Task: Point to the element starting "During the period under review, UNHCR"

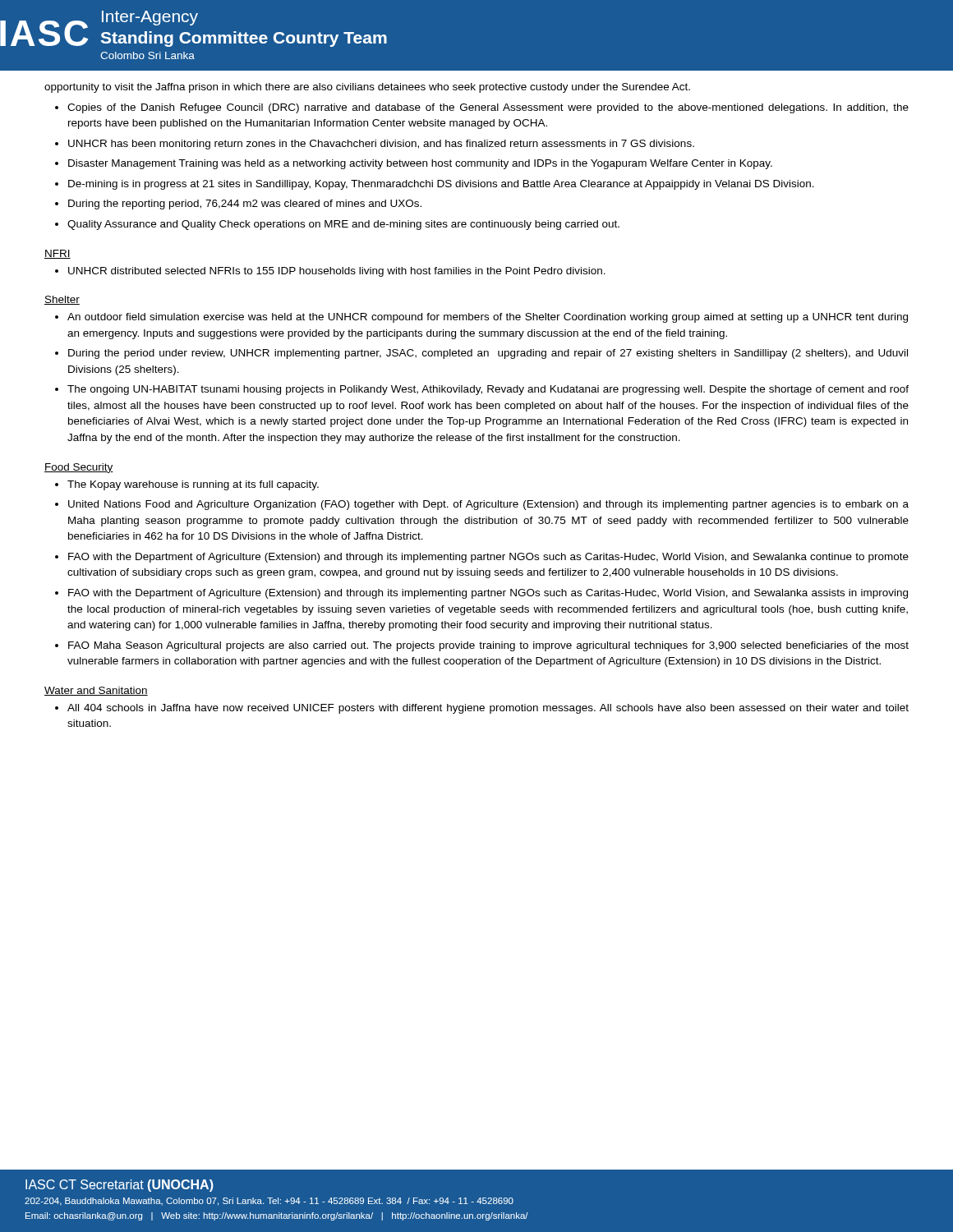Action: click(x=488, y=361)
